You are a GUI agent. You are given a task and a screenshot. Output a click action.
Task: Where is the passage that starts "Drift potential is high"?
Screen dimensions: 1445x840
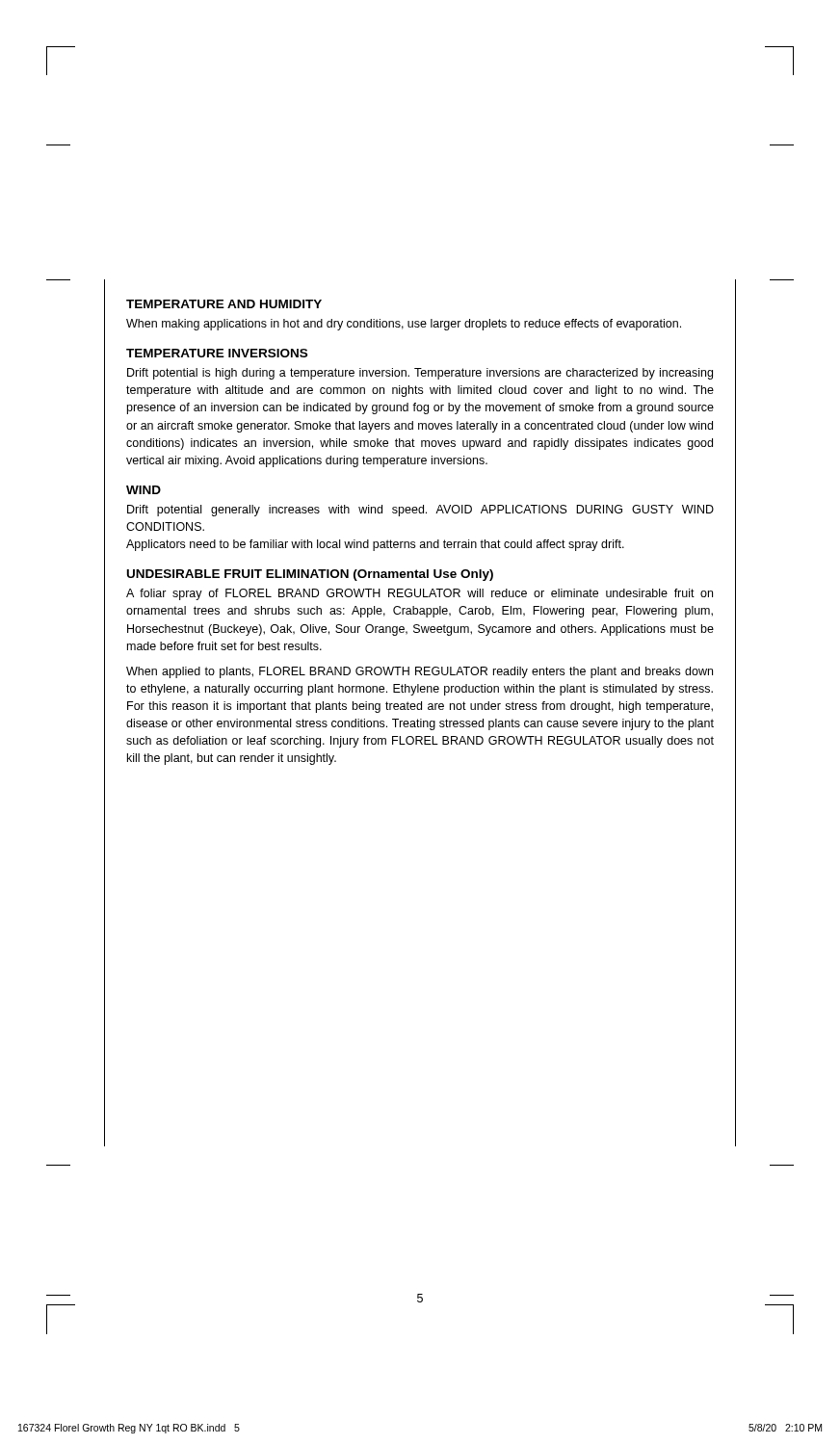click(420, 417)
